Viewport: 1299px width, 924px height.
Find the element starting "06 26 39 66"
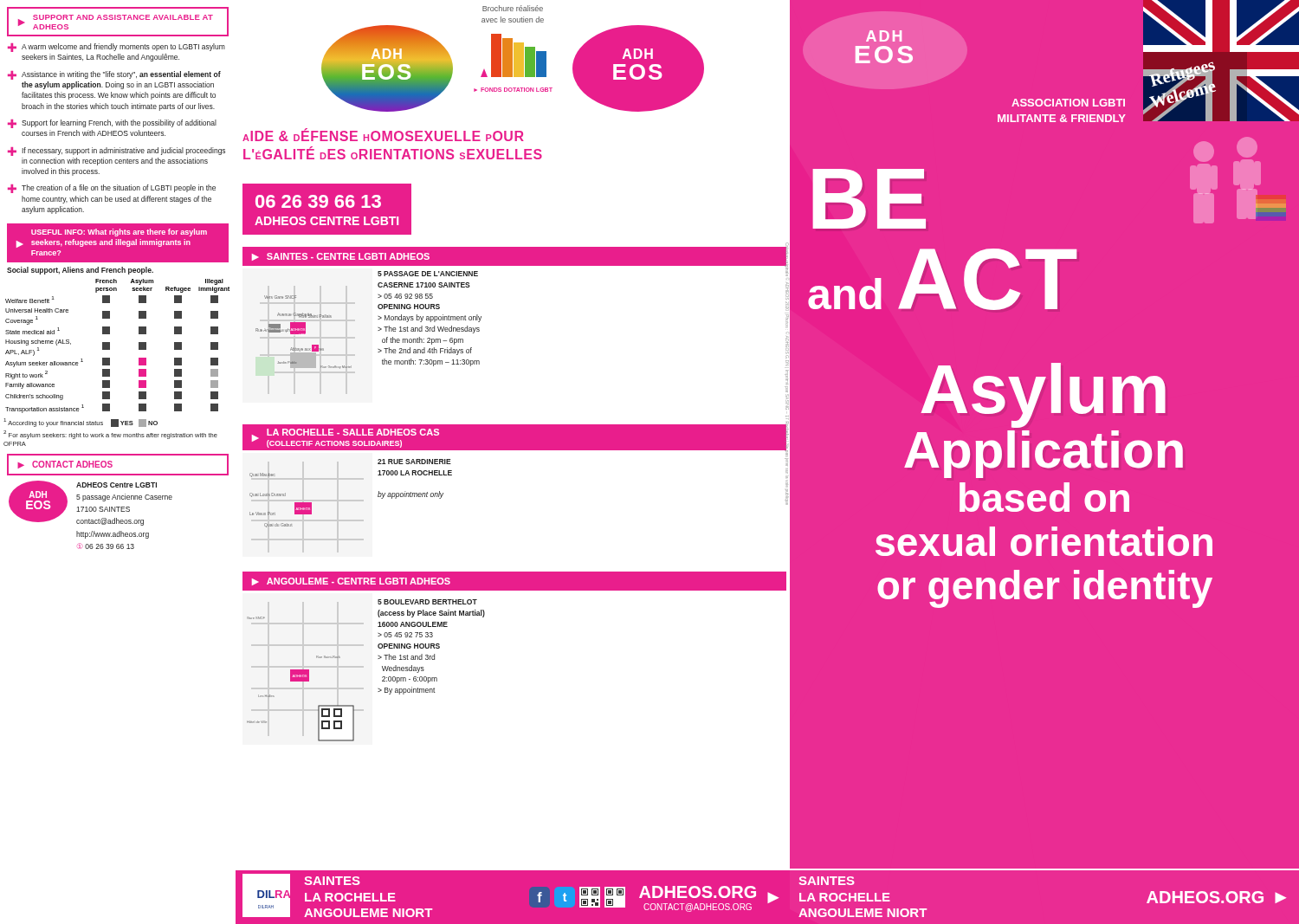[327, 209]
